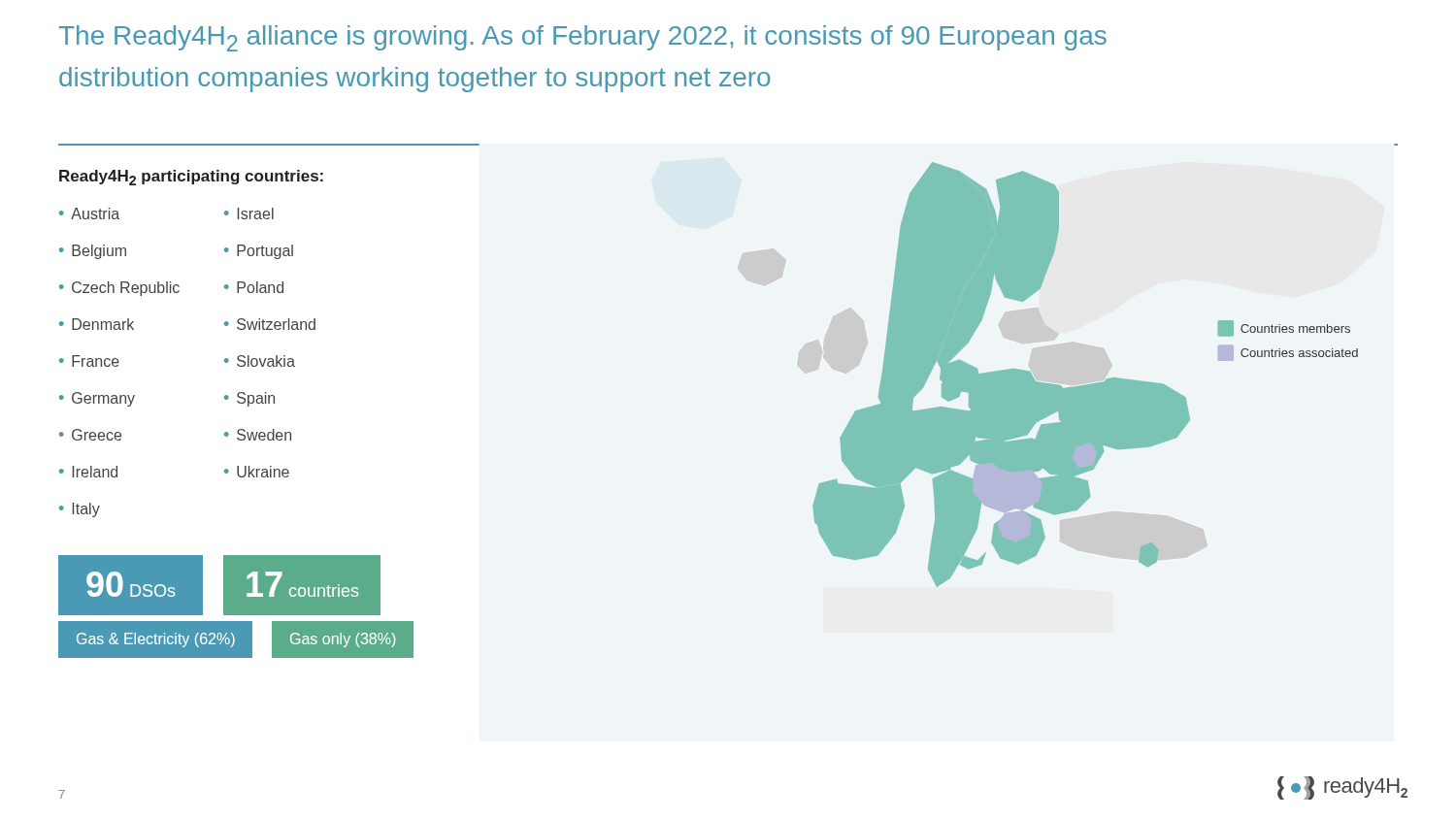Where does it say "• Denmark"?

click(96, 325)
